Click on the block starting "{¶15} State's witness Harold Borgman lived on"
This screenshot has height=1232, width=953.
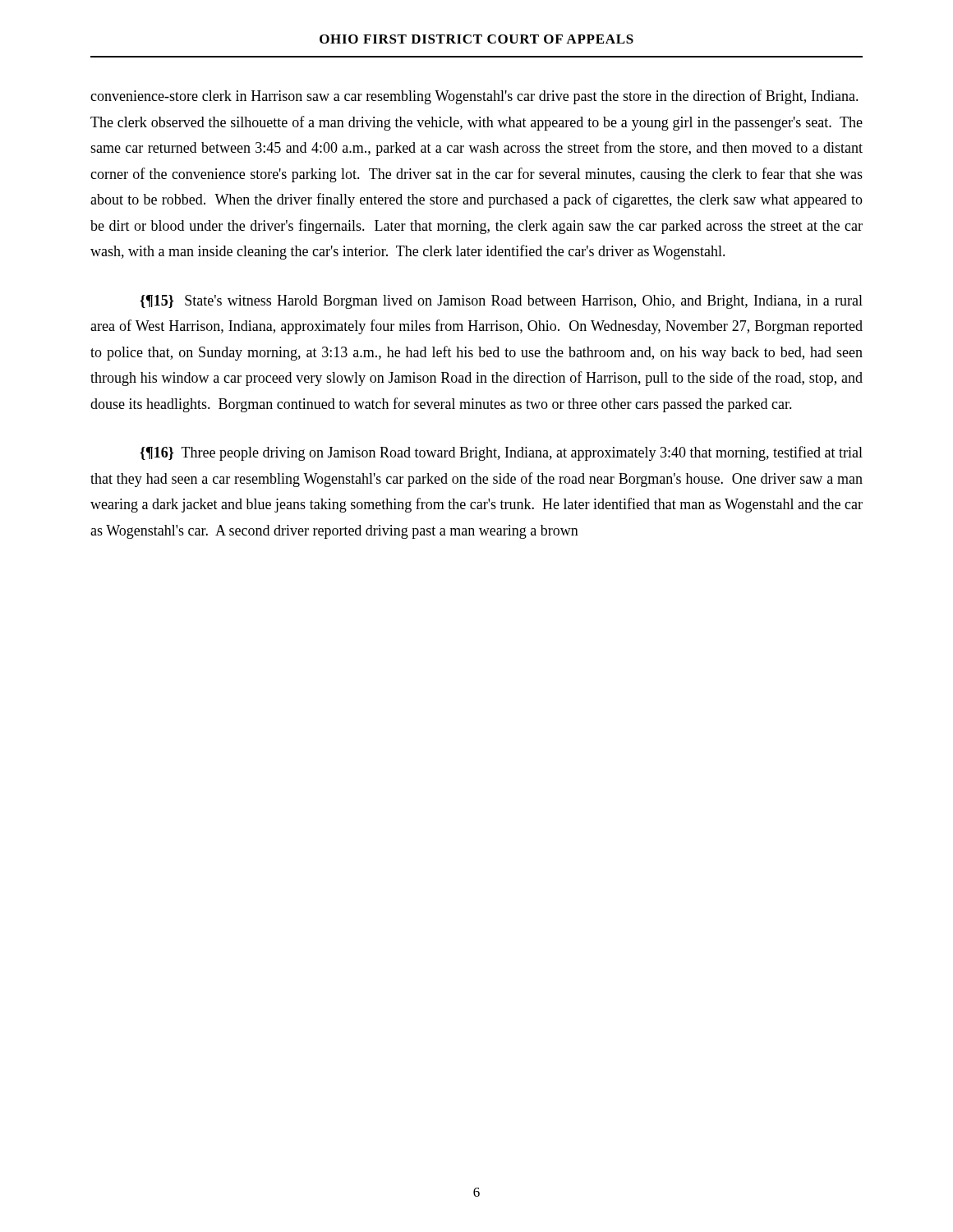476,352
